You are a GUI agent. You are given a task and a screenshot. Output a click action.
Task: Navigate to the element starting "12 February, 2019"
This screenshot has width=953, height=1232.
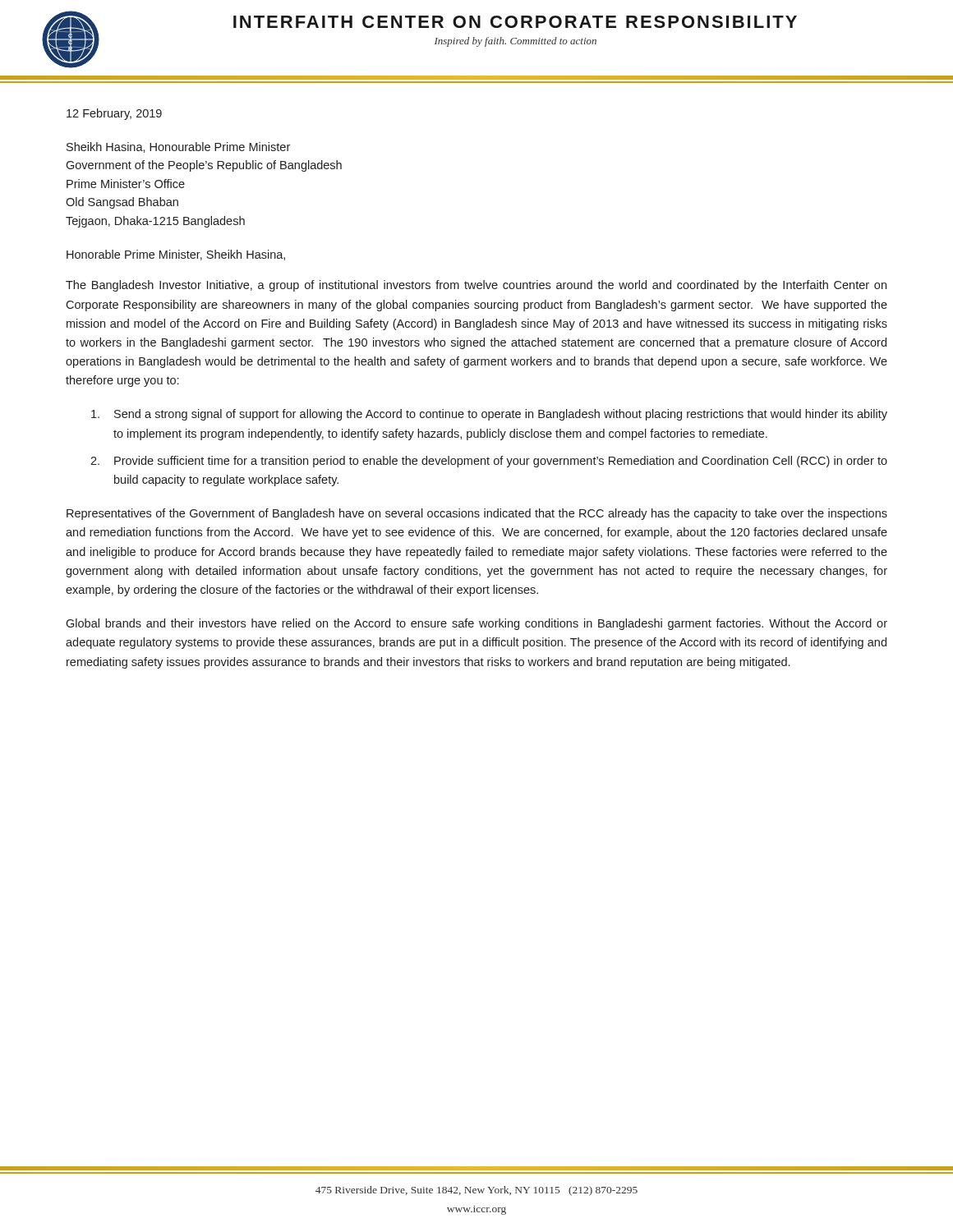pos(114,113)
